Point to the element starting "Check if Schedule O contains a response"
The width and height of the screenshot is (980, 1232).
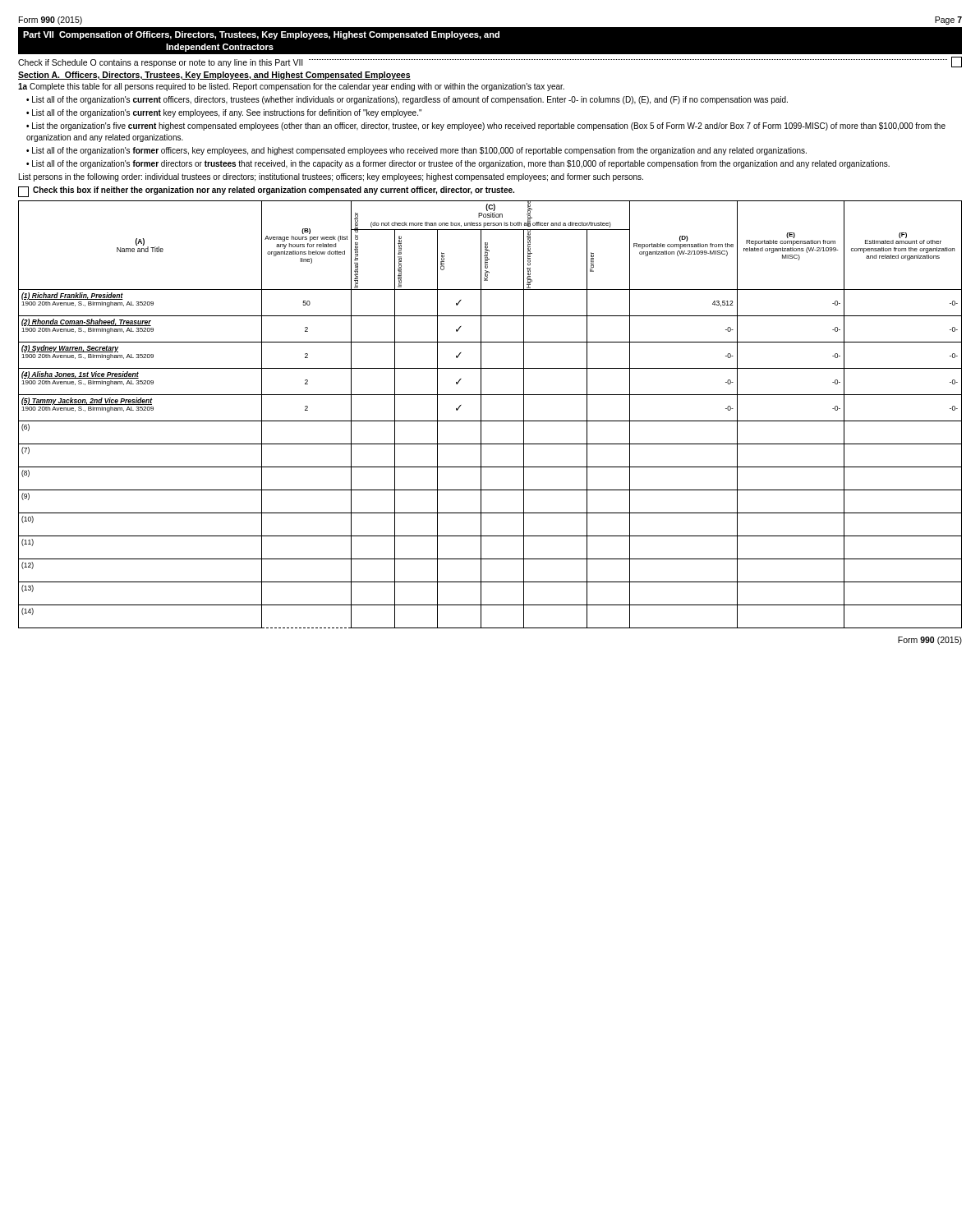[x=490, y=62]
